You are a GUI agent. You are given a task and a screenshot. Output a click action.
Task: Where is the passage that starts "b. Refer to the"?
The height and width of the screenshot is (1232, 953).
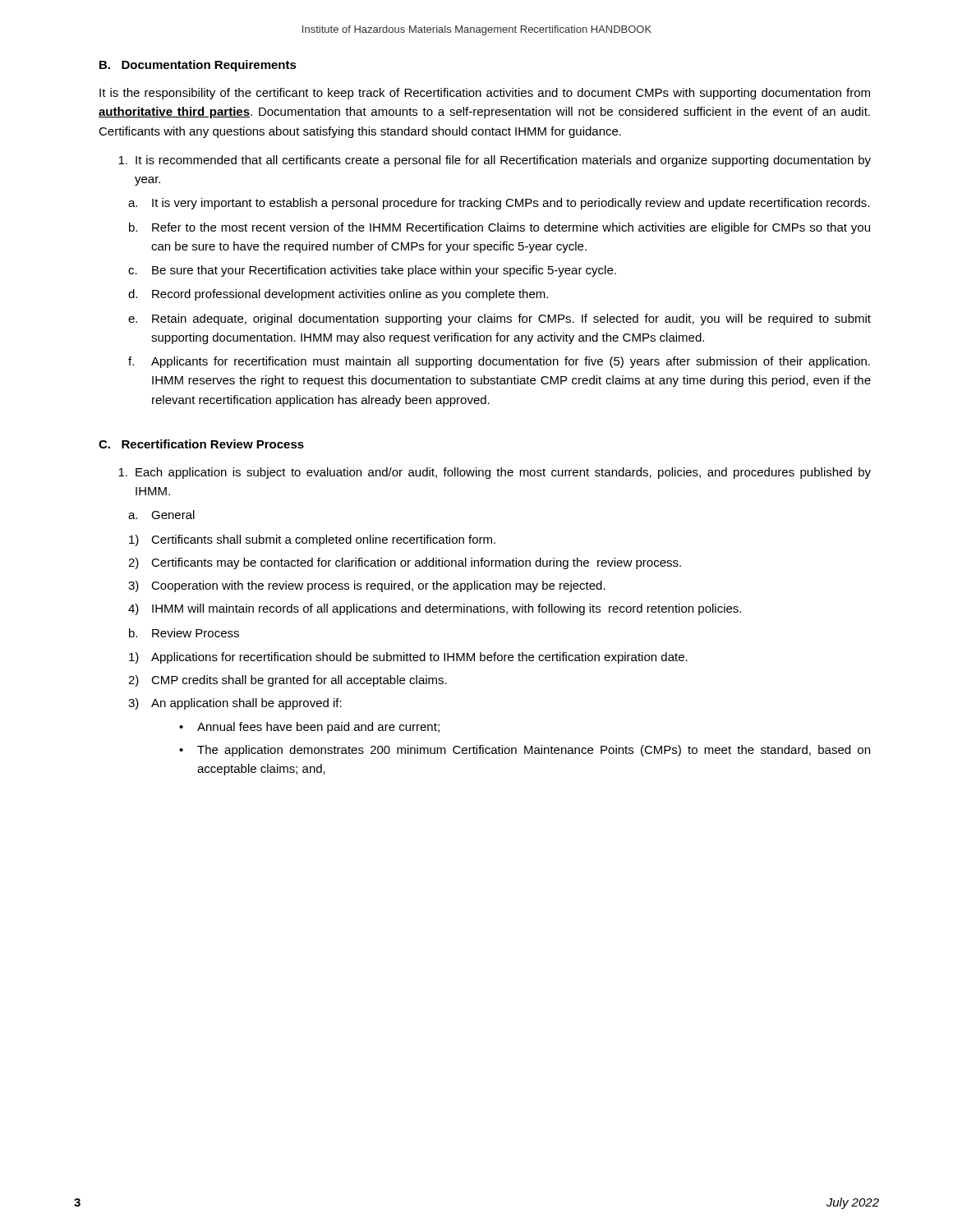500,236
